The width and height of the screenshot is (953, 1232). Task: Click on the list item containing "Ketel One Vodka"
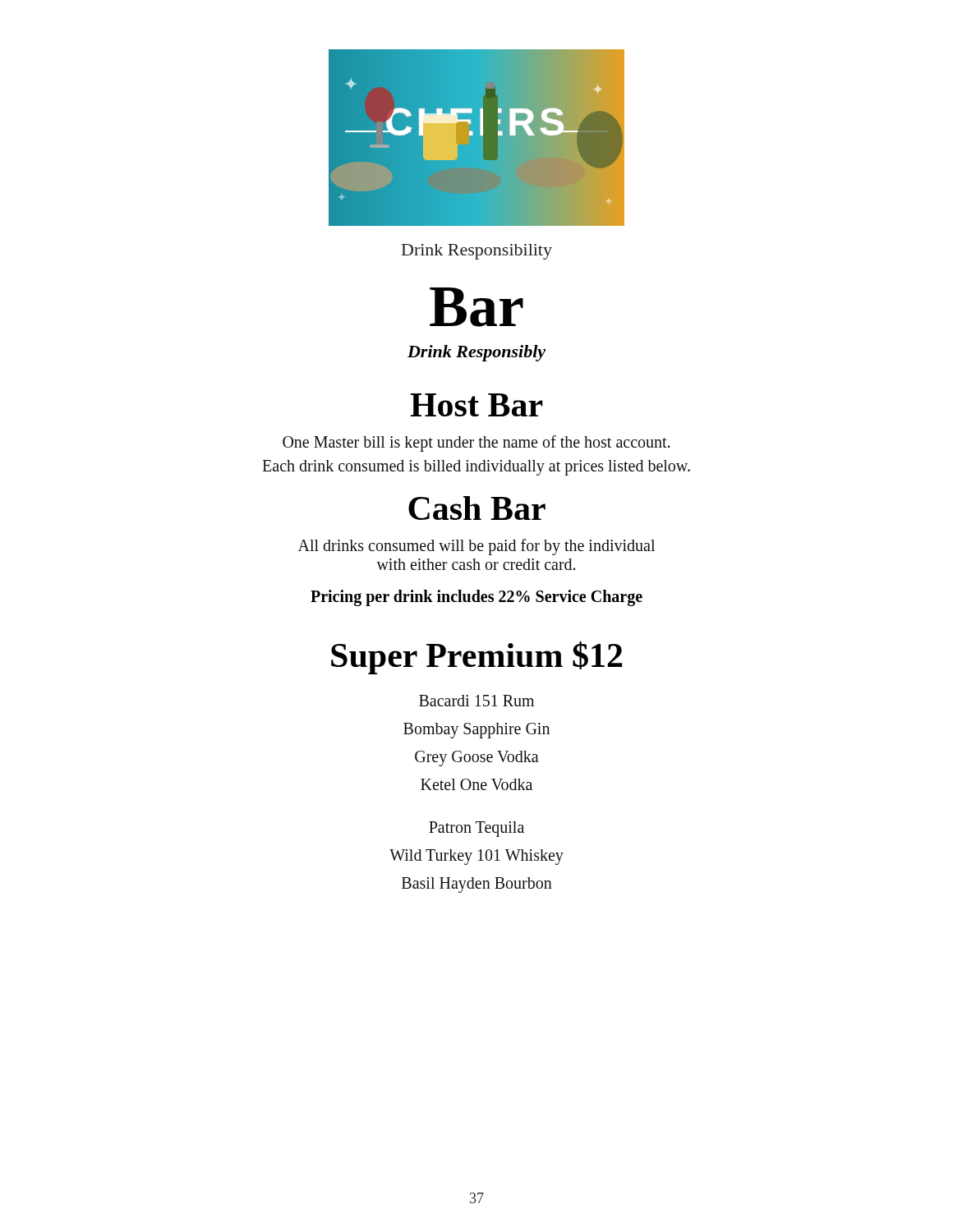click(x=476, y=784)
